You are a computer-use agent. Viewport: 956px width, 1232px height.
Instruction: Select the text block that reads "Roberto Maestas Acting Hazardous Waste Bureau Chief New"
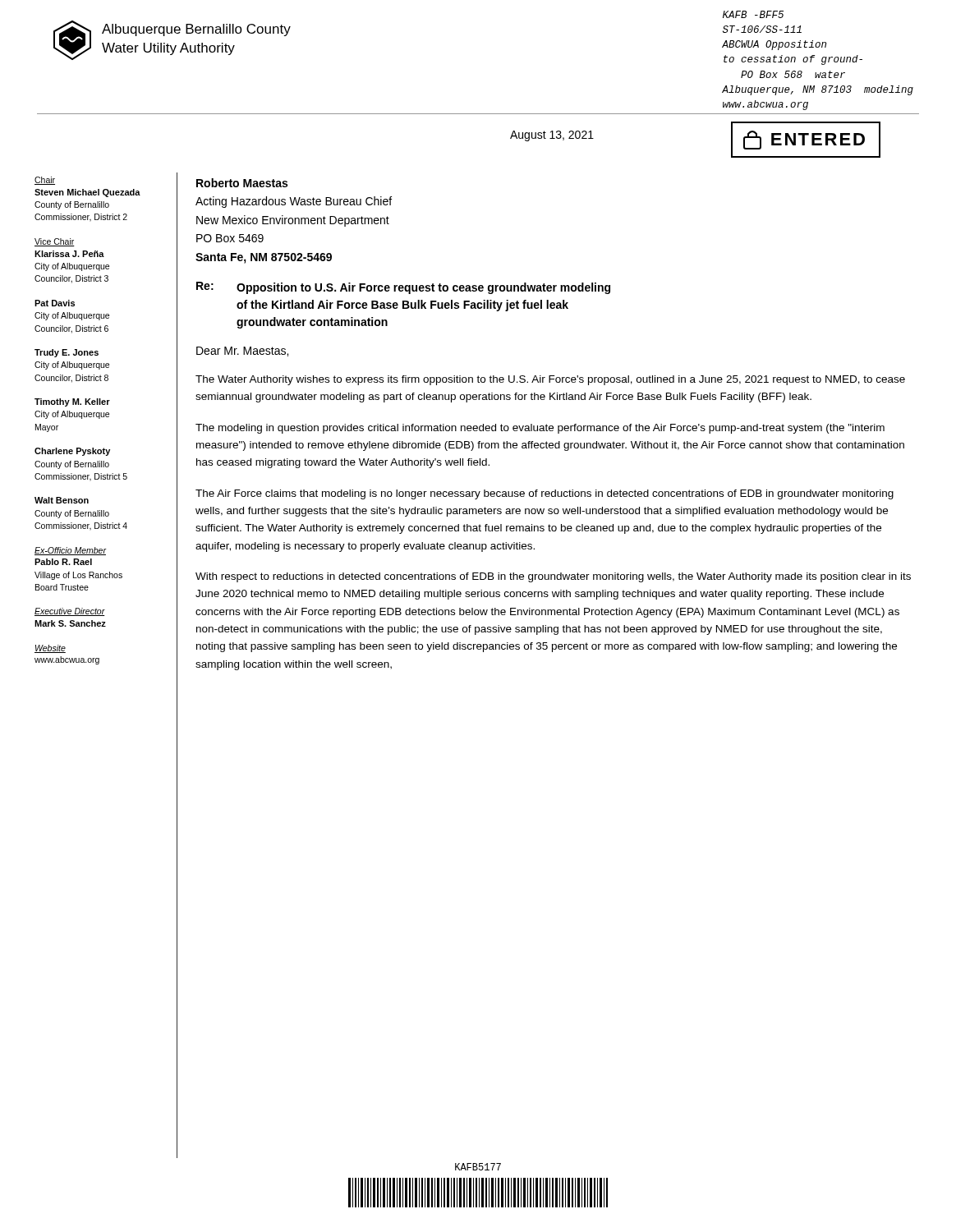pyautogui.click(x=294, y=220)
